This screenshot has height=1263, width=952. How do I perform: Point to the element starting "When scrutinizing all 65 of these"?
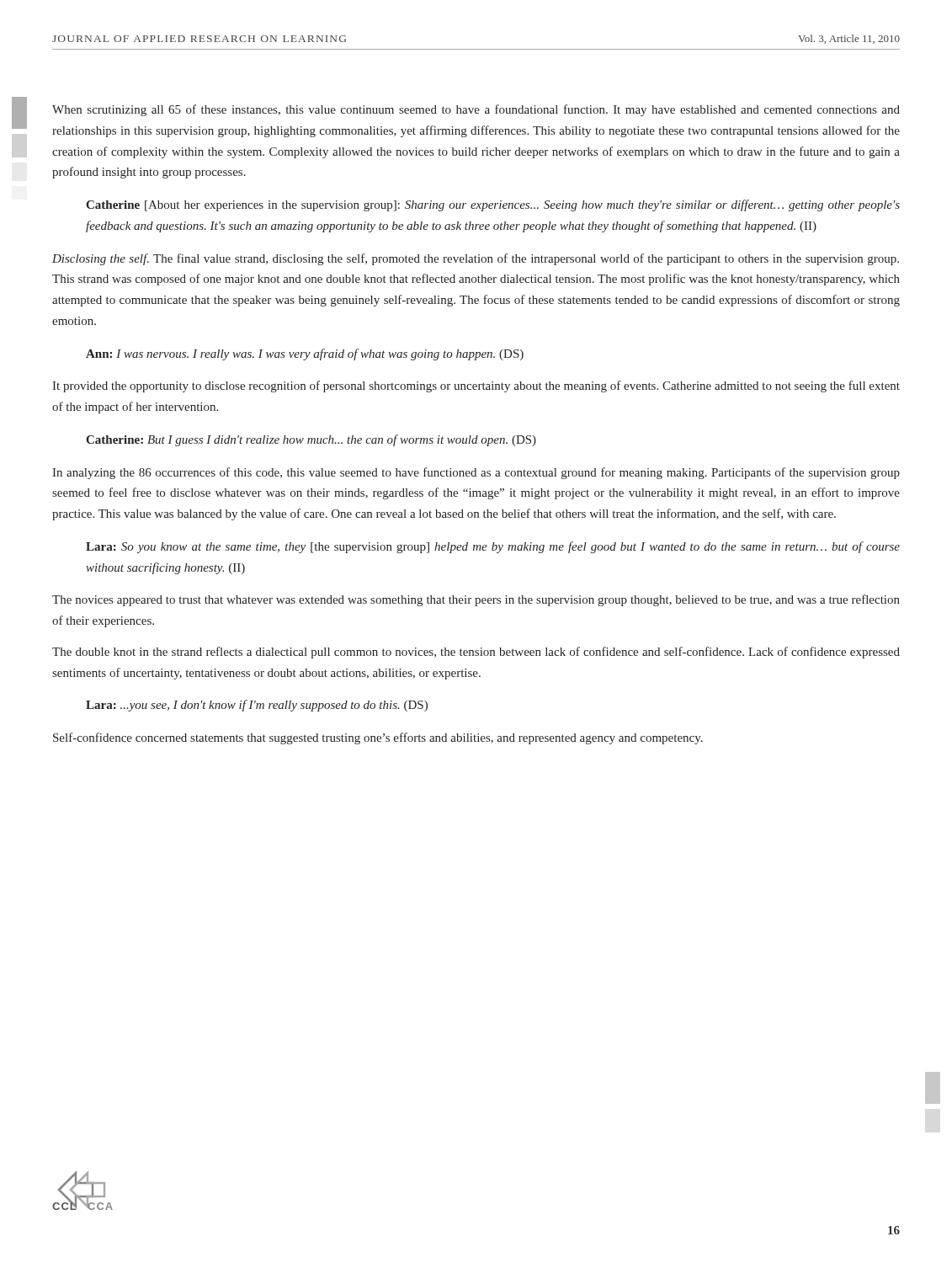point(476,141)
